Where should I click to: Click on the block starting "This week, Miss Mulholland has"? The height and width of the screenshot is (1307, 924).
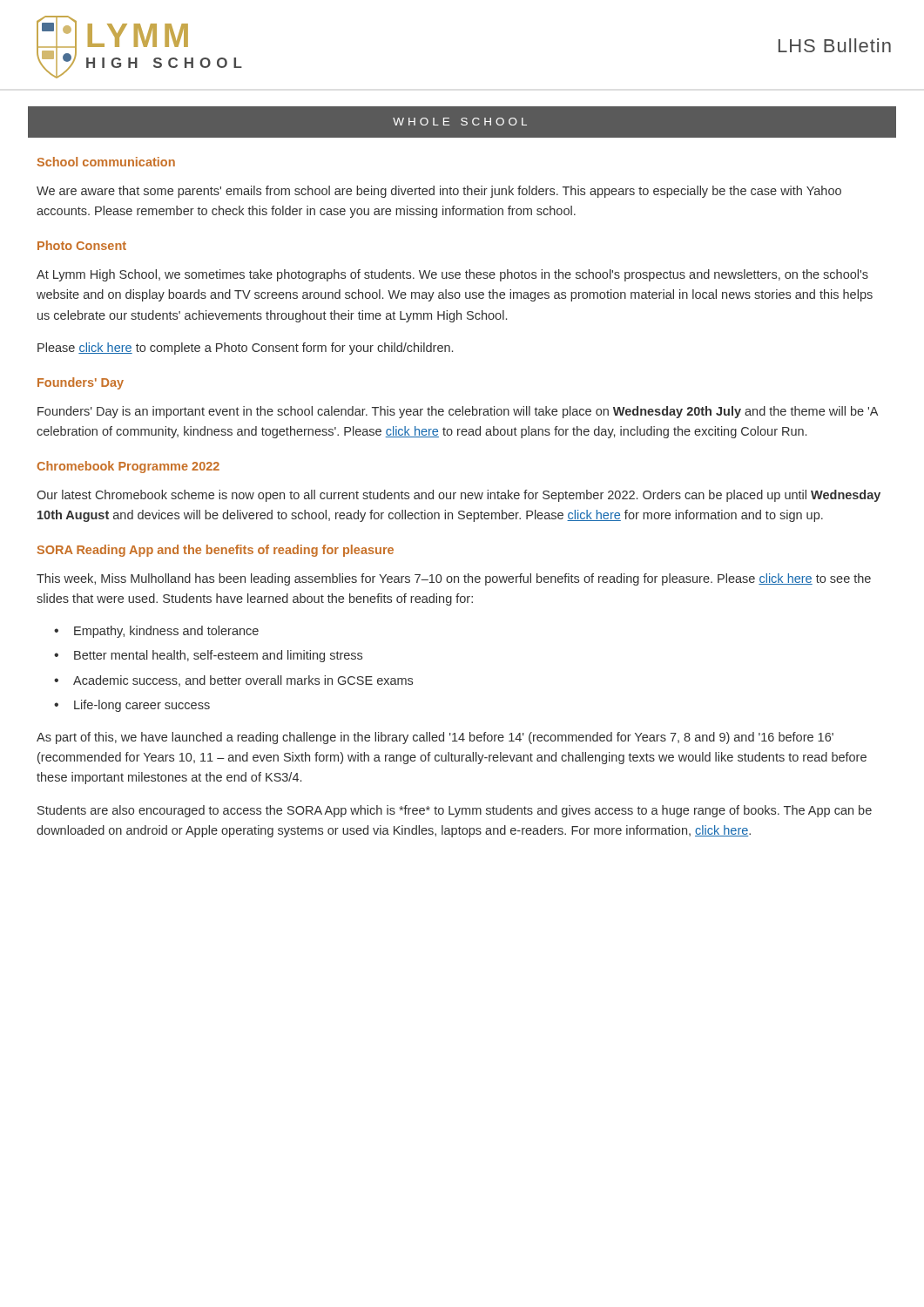(x=454, y=589)
